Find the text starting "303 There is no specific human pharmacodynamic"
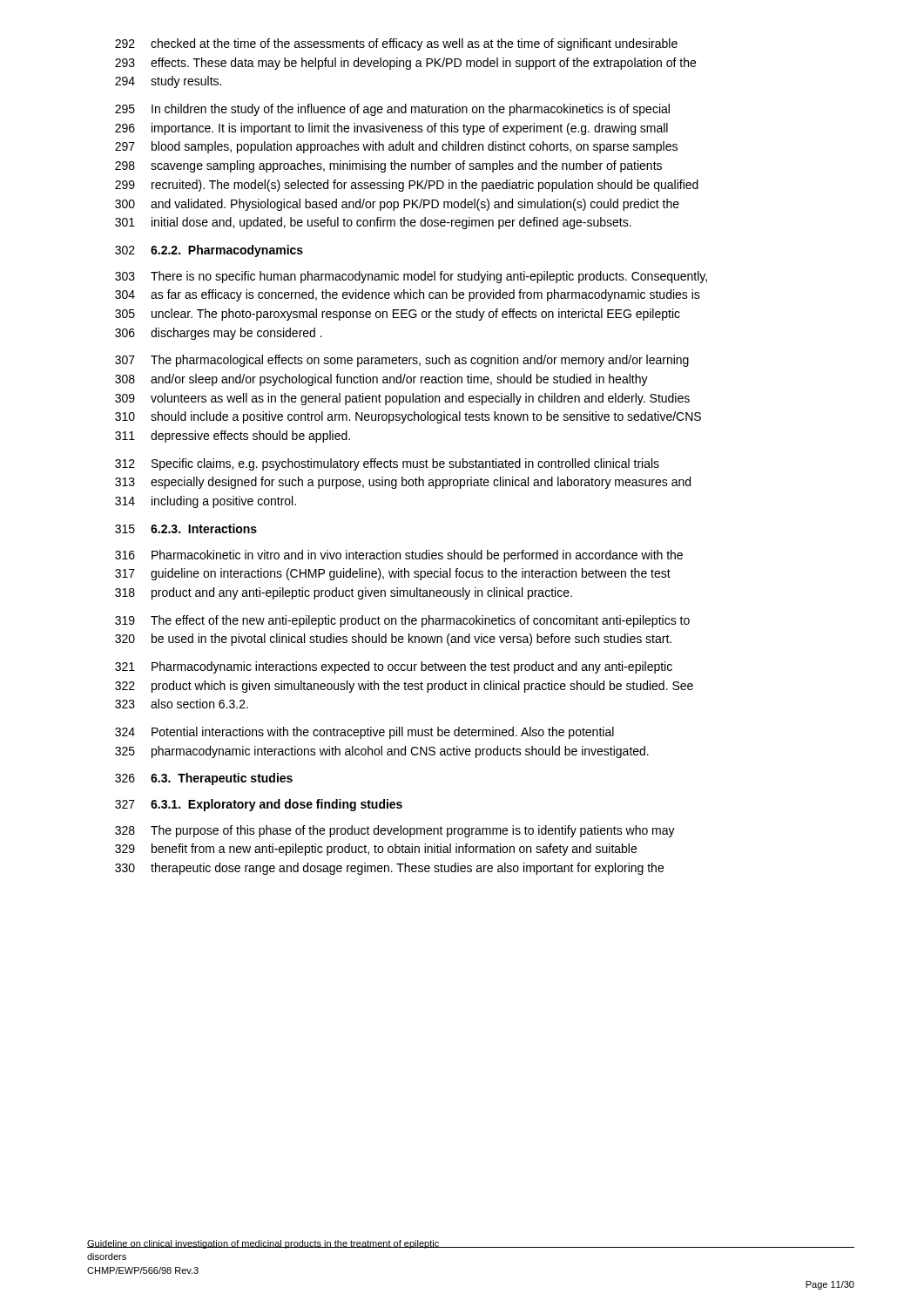924x1307 pixels. 471,277
